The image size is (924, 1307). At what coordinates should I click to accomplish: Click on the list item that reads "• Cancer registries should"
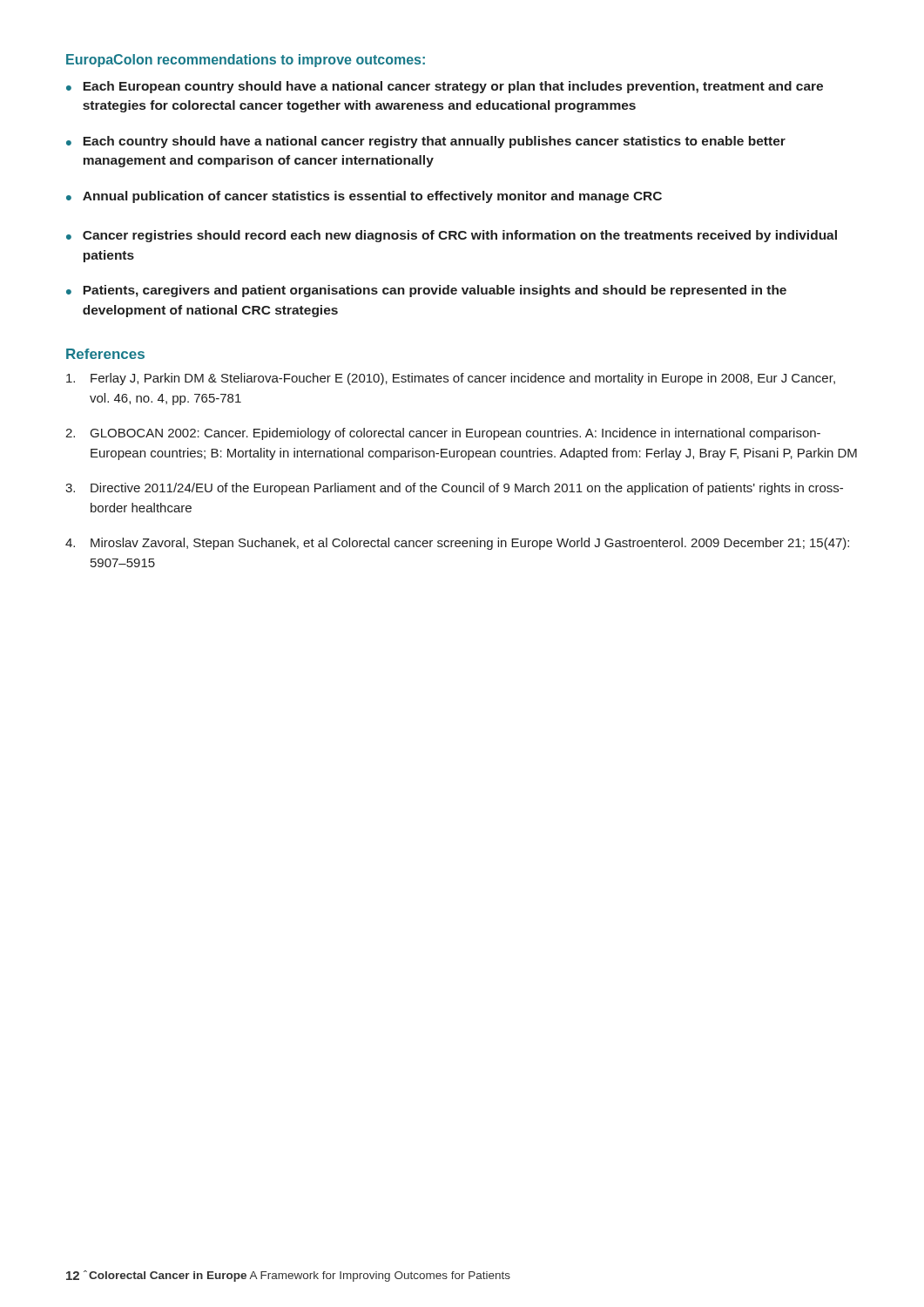pos(462,246)
